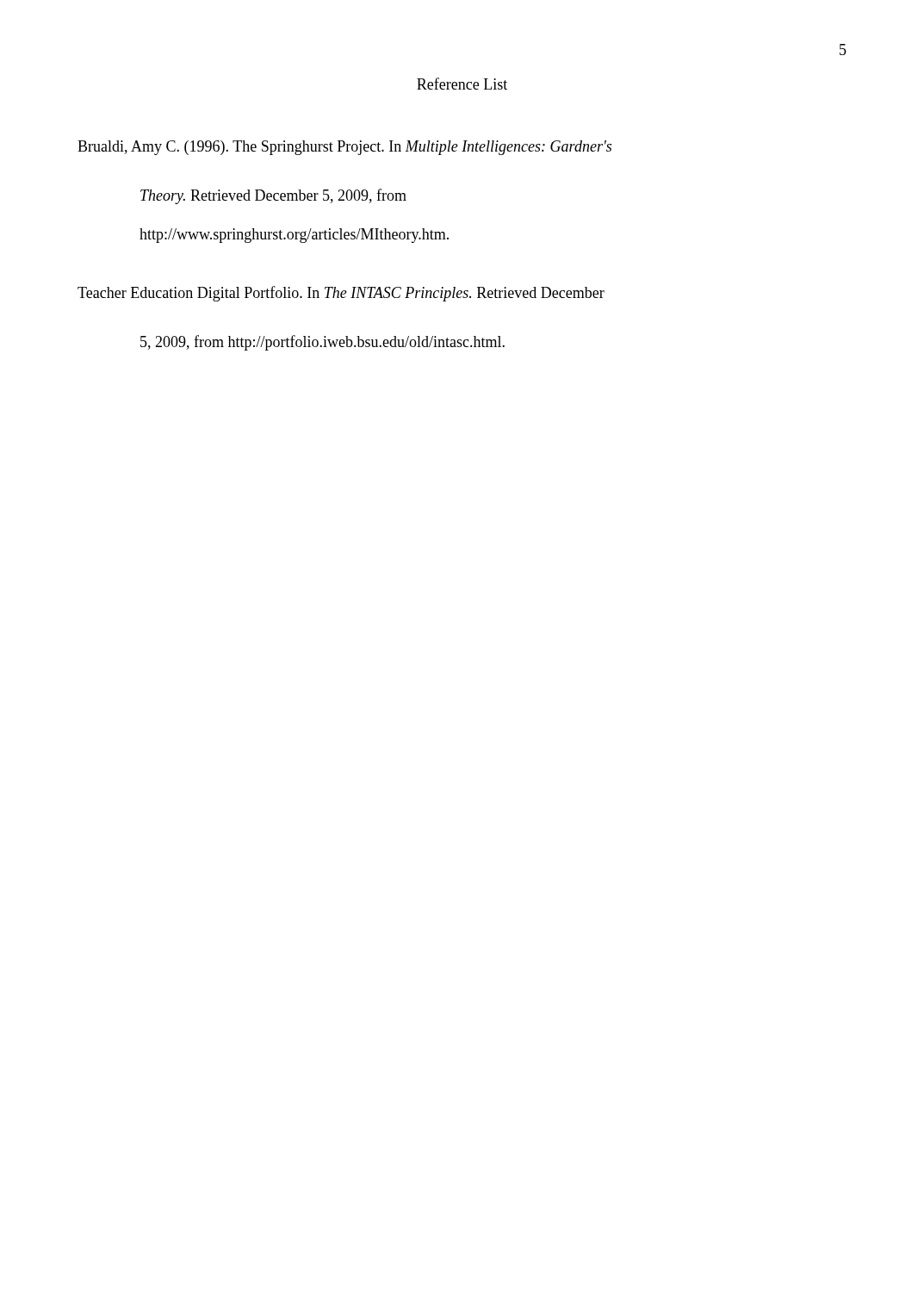
Task: Find "5, 2009, from http://portfolio.iweb.bsu.edu/old/intasc.html." on this page
Action: click(322, 342)
